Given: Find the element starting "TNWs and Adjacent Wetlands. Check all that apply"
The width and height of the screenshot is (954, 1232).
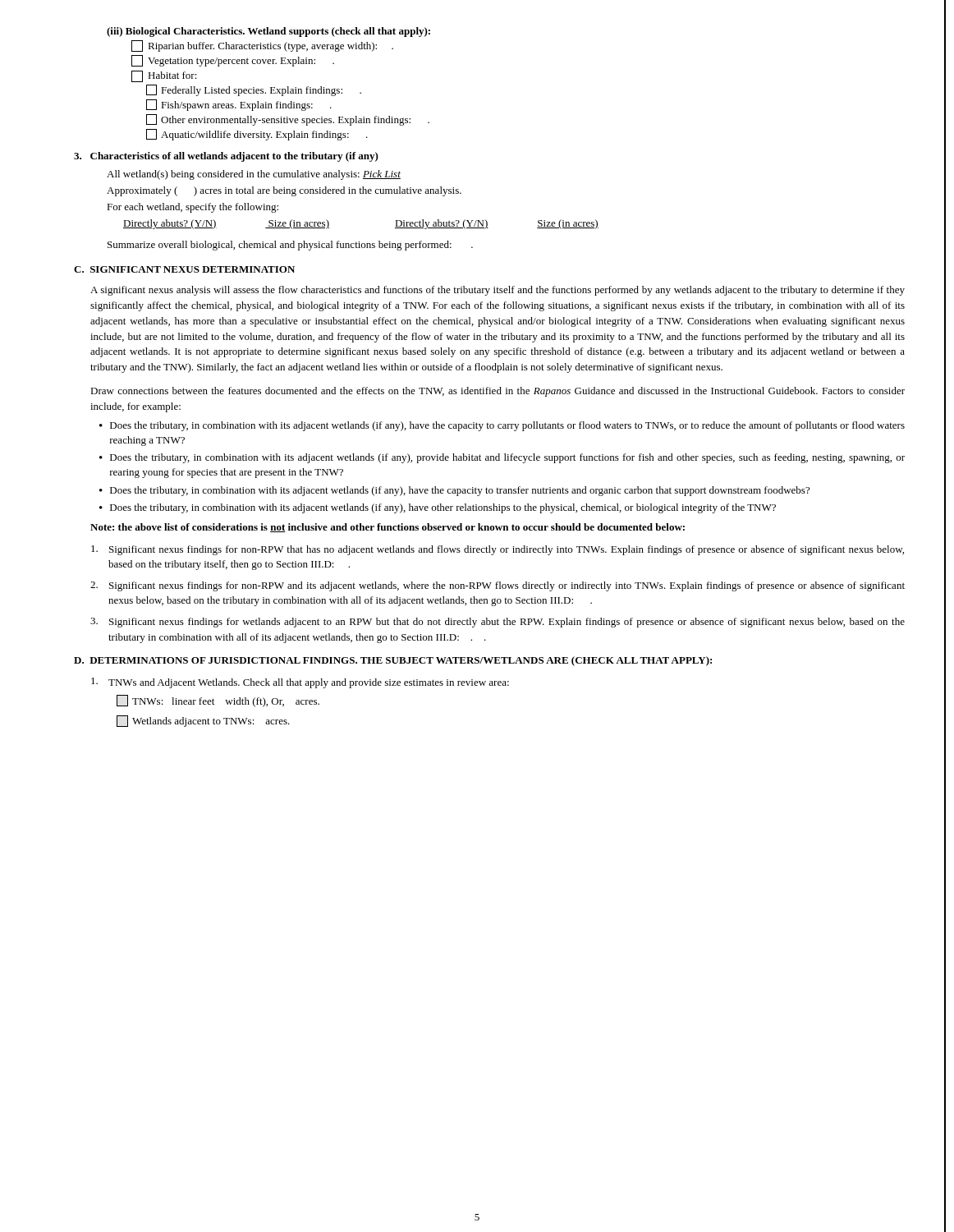Looking at the screenshot, I should [x=300, y=683].
